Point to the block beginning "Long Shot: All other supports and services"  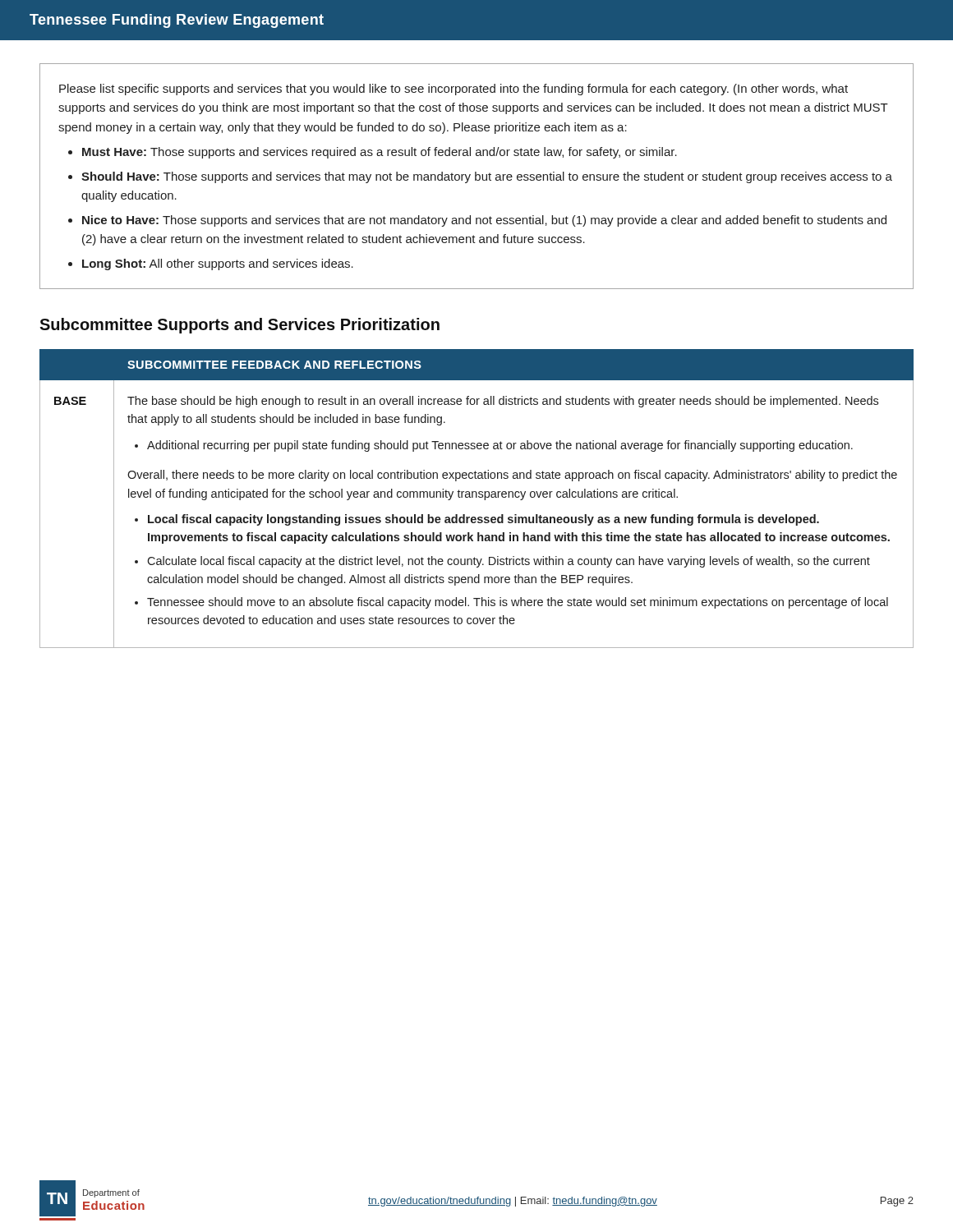coord(218,263)
